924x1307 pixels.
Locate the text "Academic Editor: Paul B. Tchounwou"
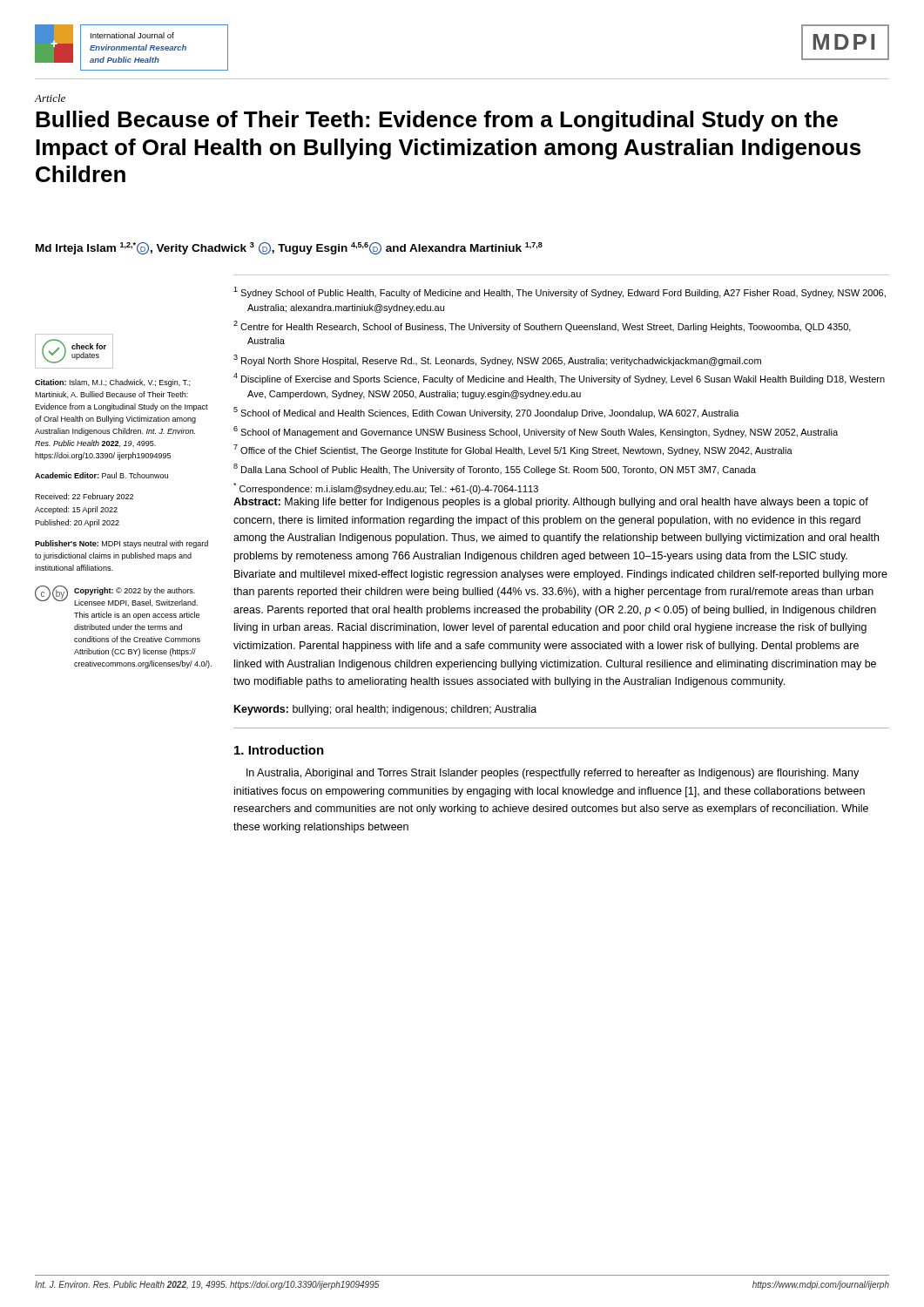[x=102, y=475]
